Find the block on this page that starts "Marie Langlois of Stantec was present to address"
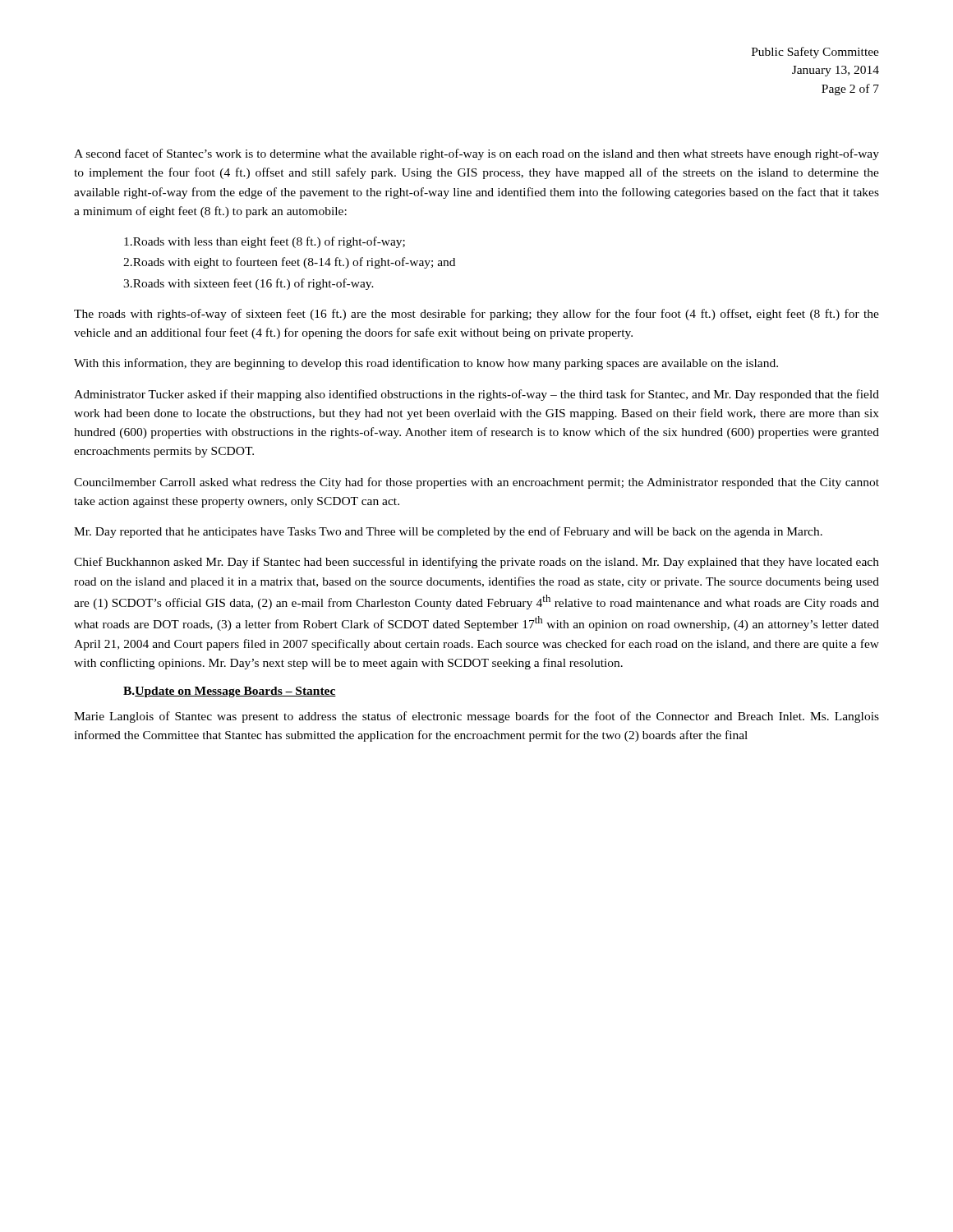The image size is (953, 1232). pos(476,726)
